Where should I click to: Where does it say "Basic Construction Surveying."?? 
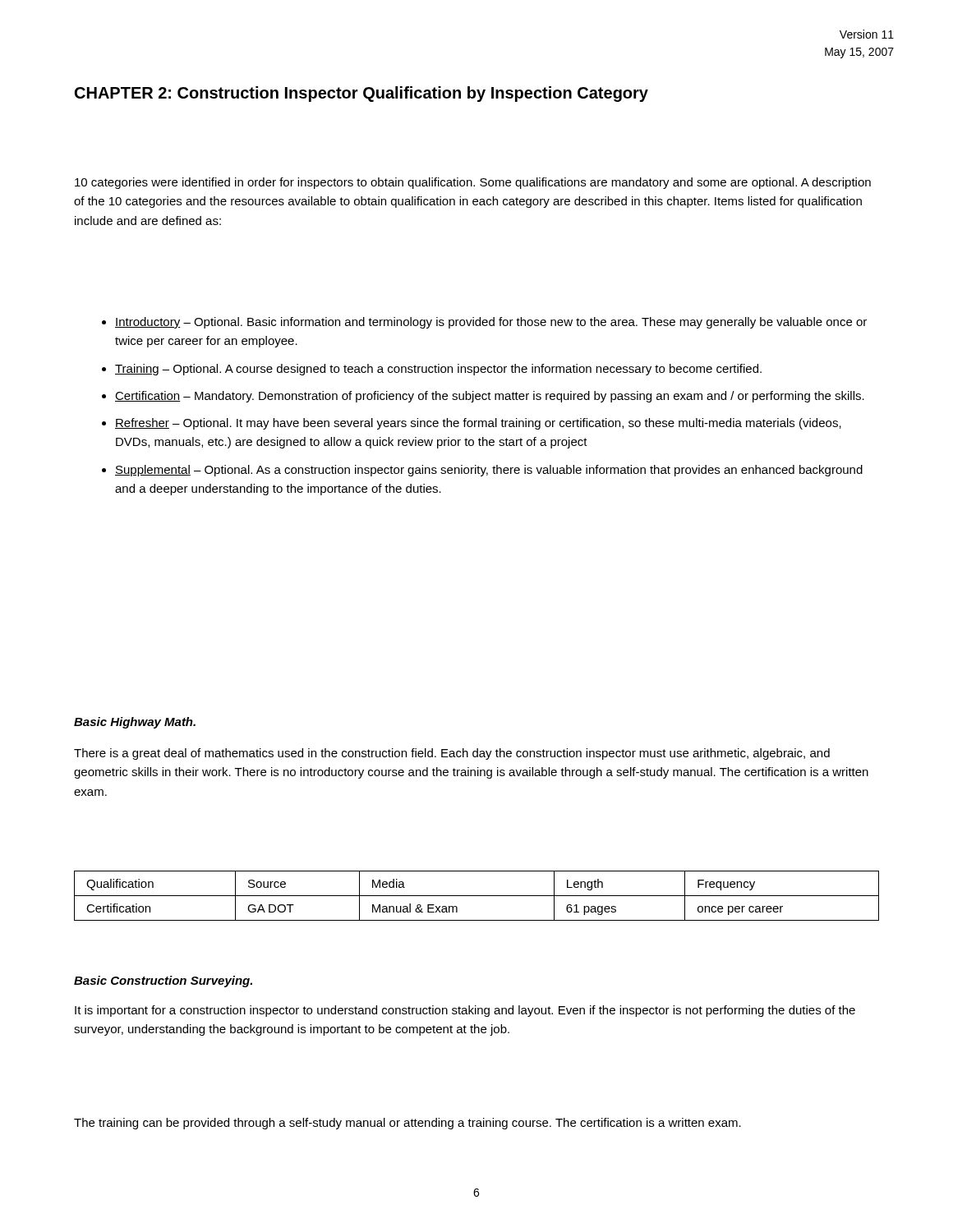pyautogui.click(x=164, y=980)
